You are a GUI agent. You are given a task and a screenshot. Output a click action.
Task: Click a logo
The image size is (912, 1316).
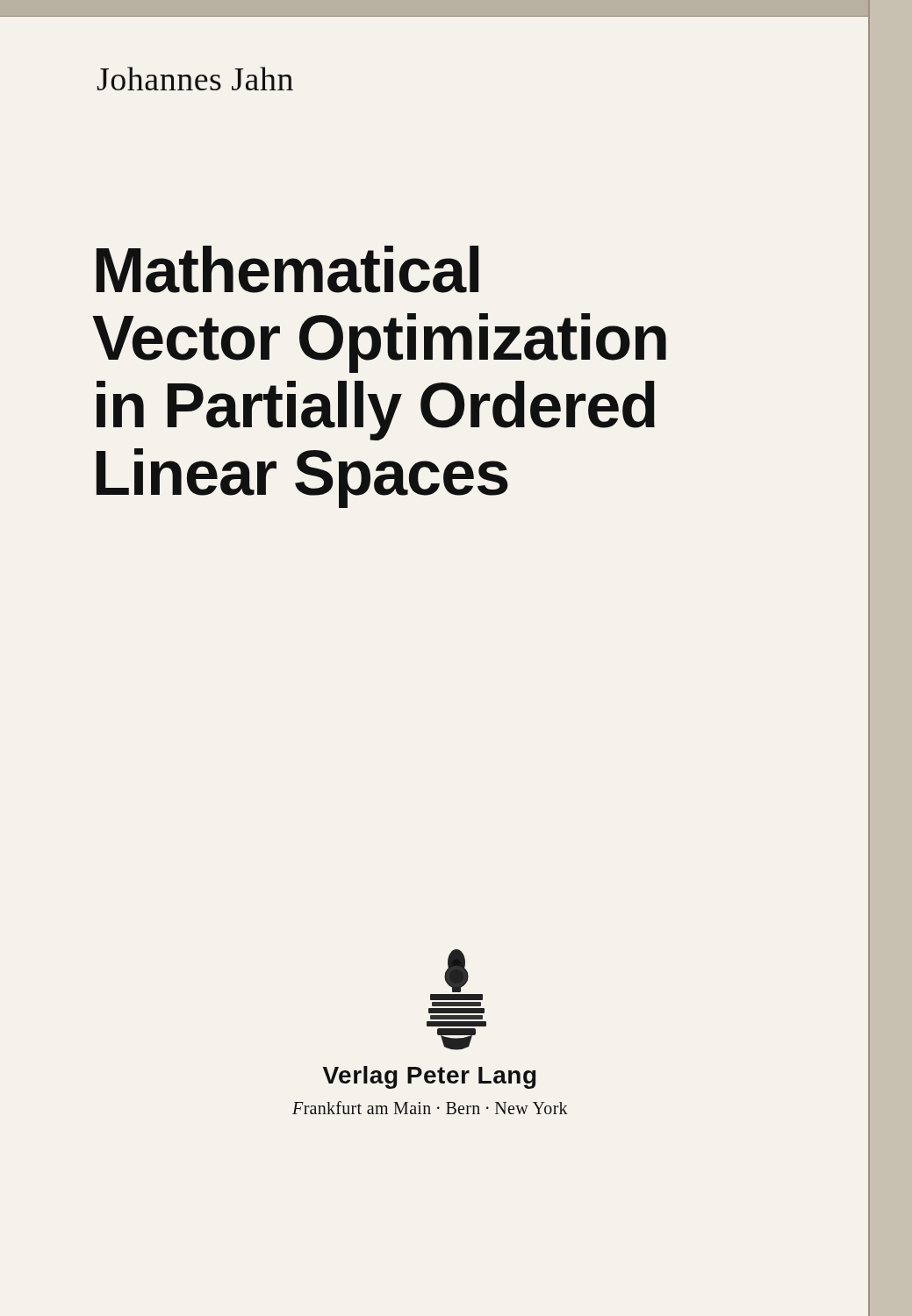pyautogui.click(x=456, y=1002)
